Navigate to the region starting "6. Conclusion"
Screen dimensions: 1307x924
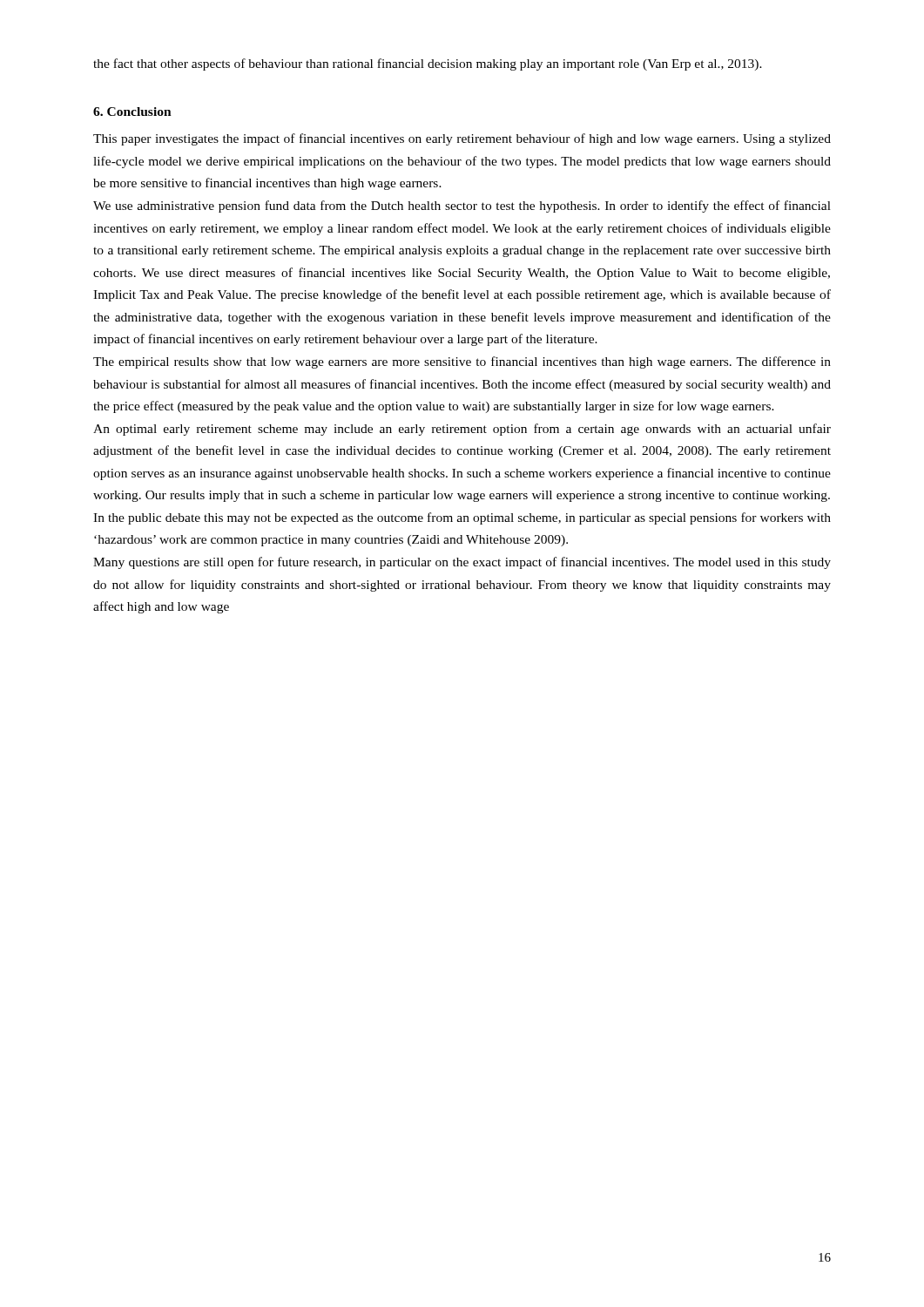132,111
